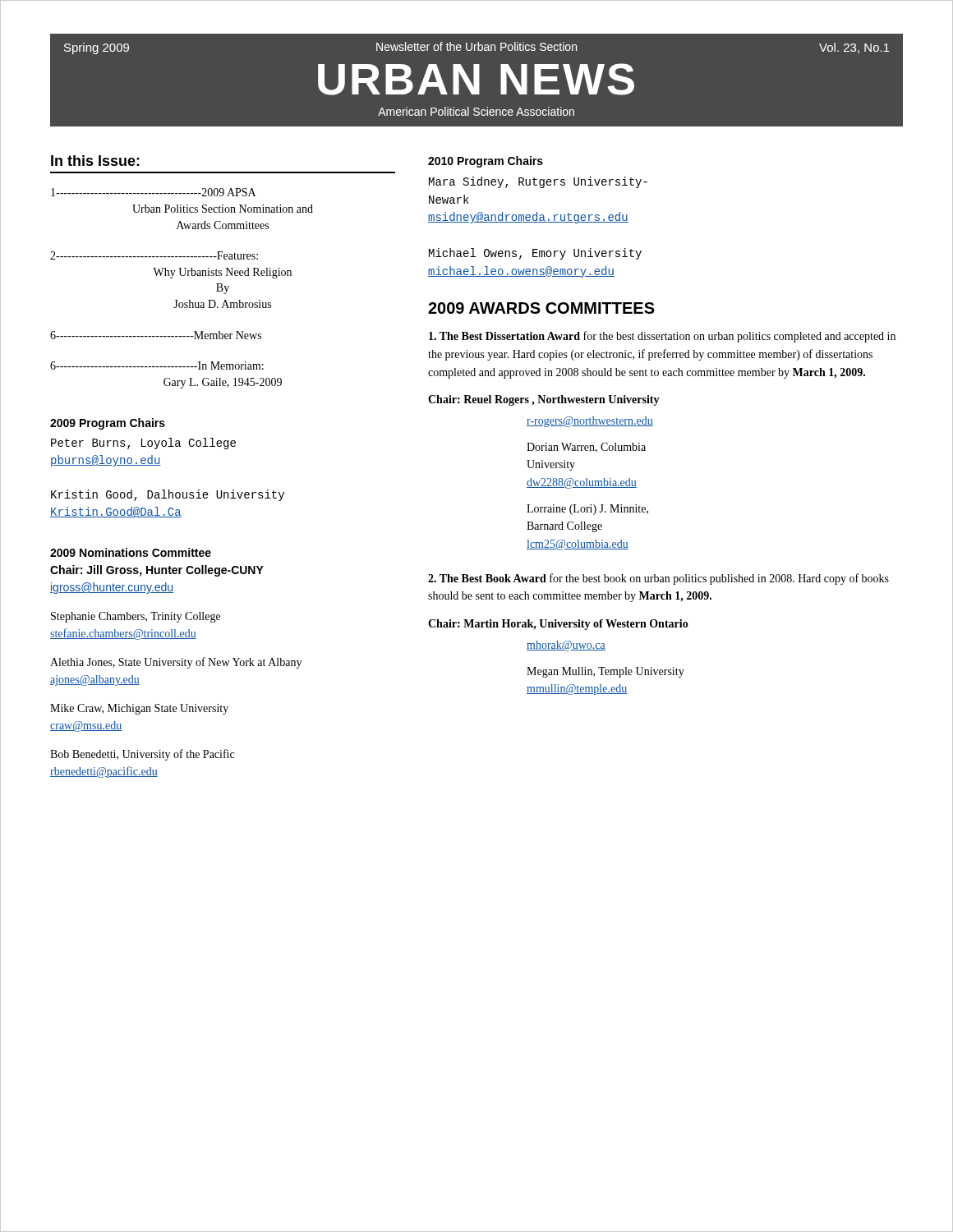This screenshot has height=1232, width=953.
Task: Click on the passage starting "2010 Program Chairs Mara"
Action: (486, 162)
